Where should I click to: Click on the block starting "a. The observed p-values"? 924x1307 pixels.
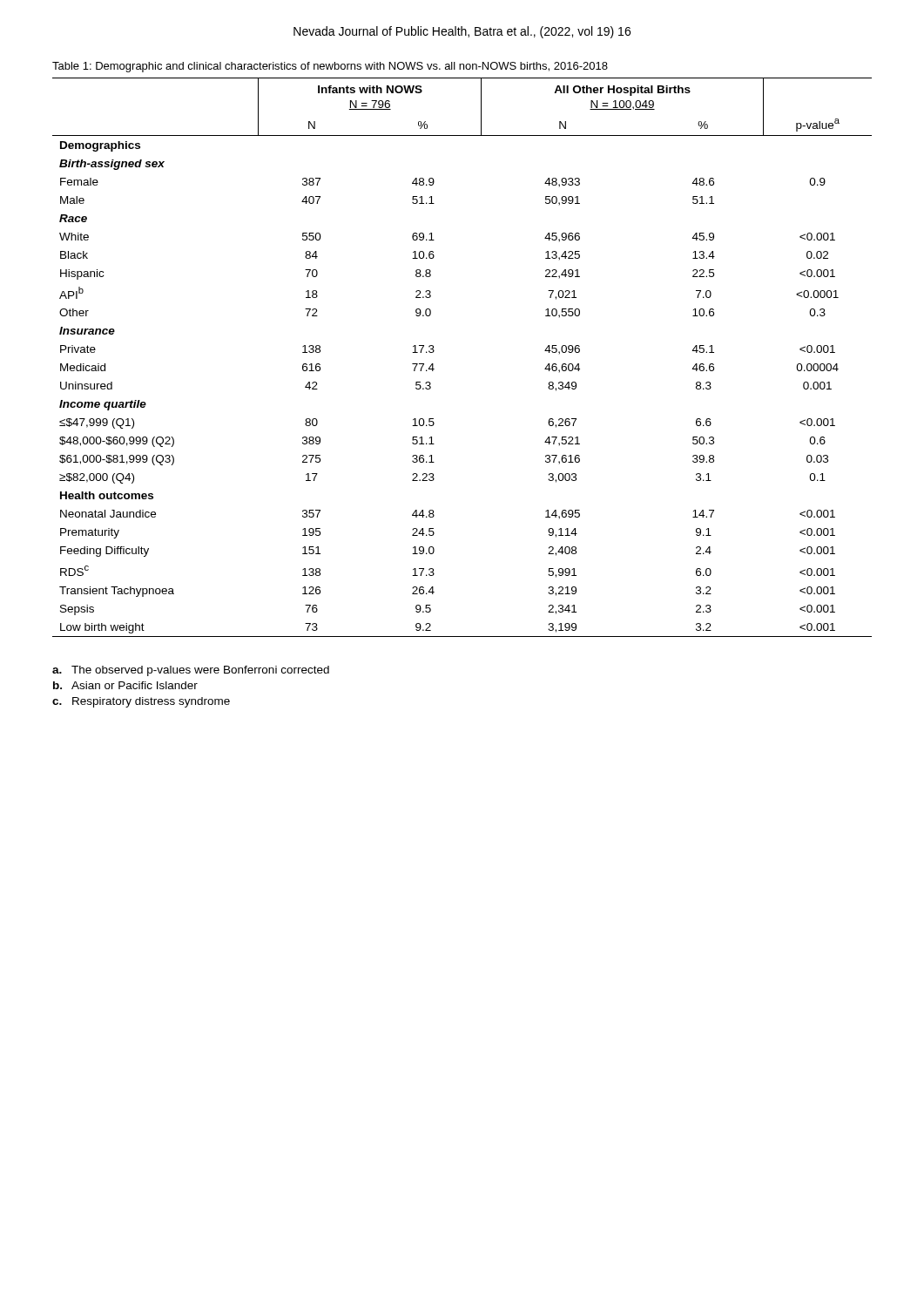[191, 669]
